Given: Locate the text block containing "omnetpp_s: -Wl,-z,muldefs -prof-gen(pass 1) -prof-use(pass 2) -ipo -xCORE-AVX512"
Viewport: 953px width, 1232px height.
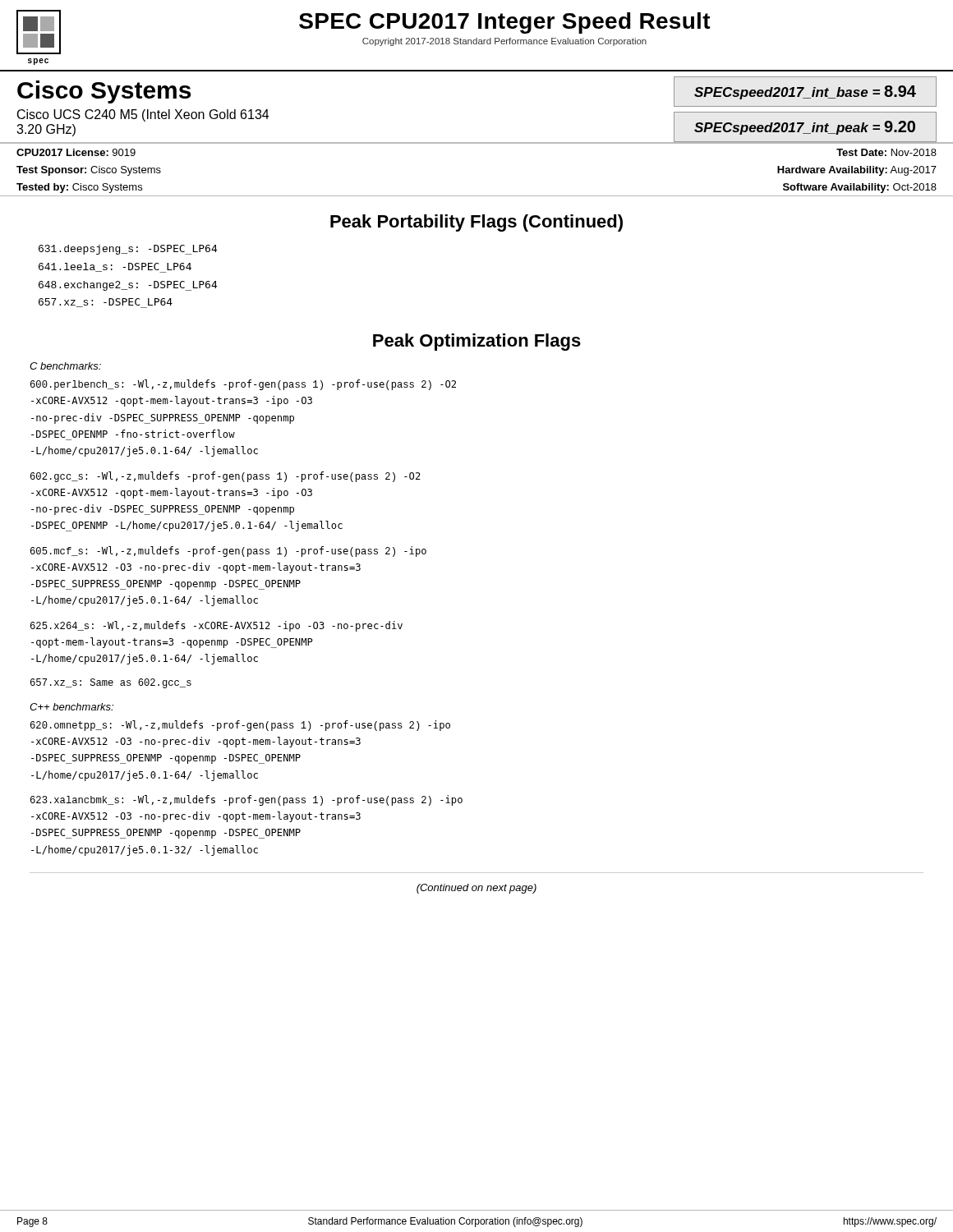Looking at the screenshot, I should (x=240, y=750).
